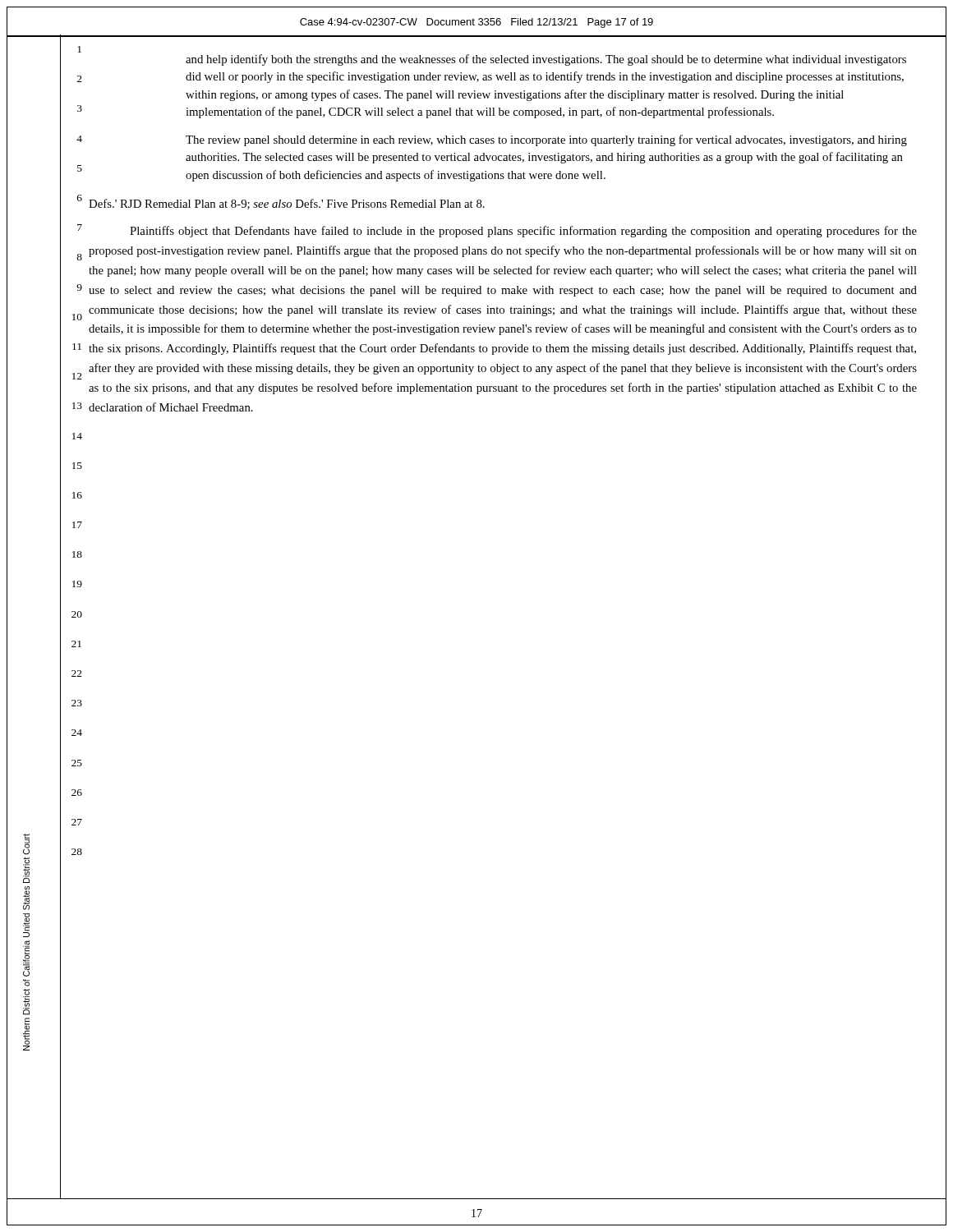The width and height of the screenshot is (953, 1232).
Task: Navigate to the text starting "and help identify both"
Action: click(x=551, y=117)
